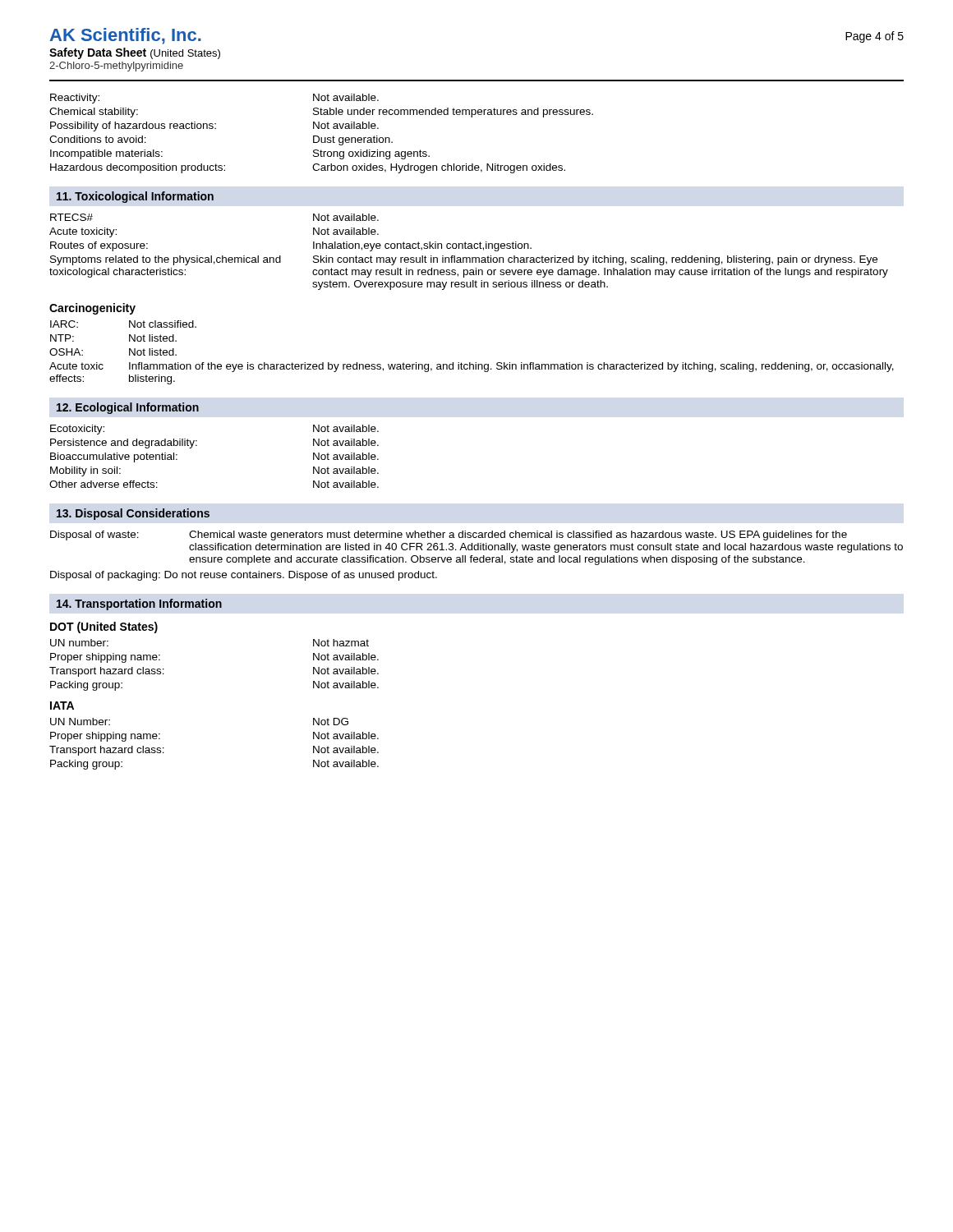Find the block starting "RTECS# Not available. Acute"
The width and height of the screenshot is (953, 1232).
click(476, 250)
